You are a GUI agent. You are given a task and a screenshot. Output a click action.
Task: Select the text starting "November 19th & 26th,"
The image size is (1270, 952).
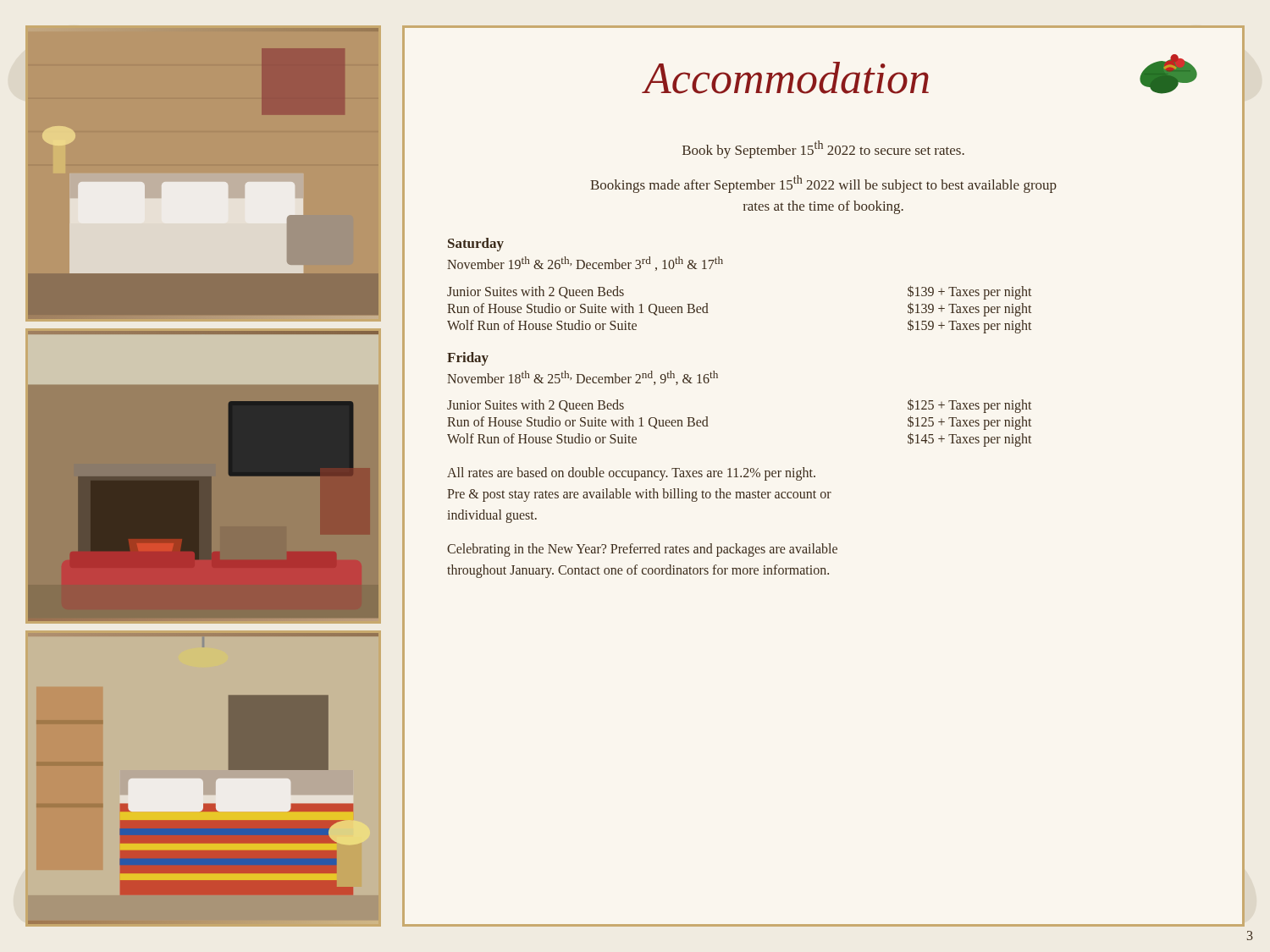click(585, 263)
